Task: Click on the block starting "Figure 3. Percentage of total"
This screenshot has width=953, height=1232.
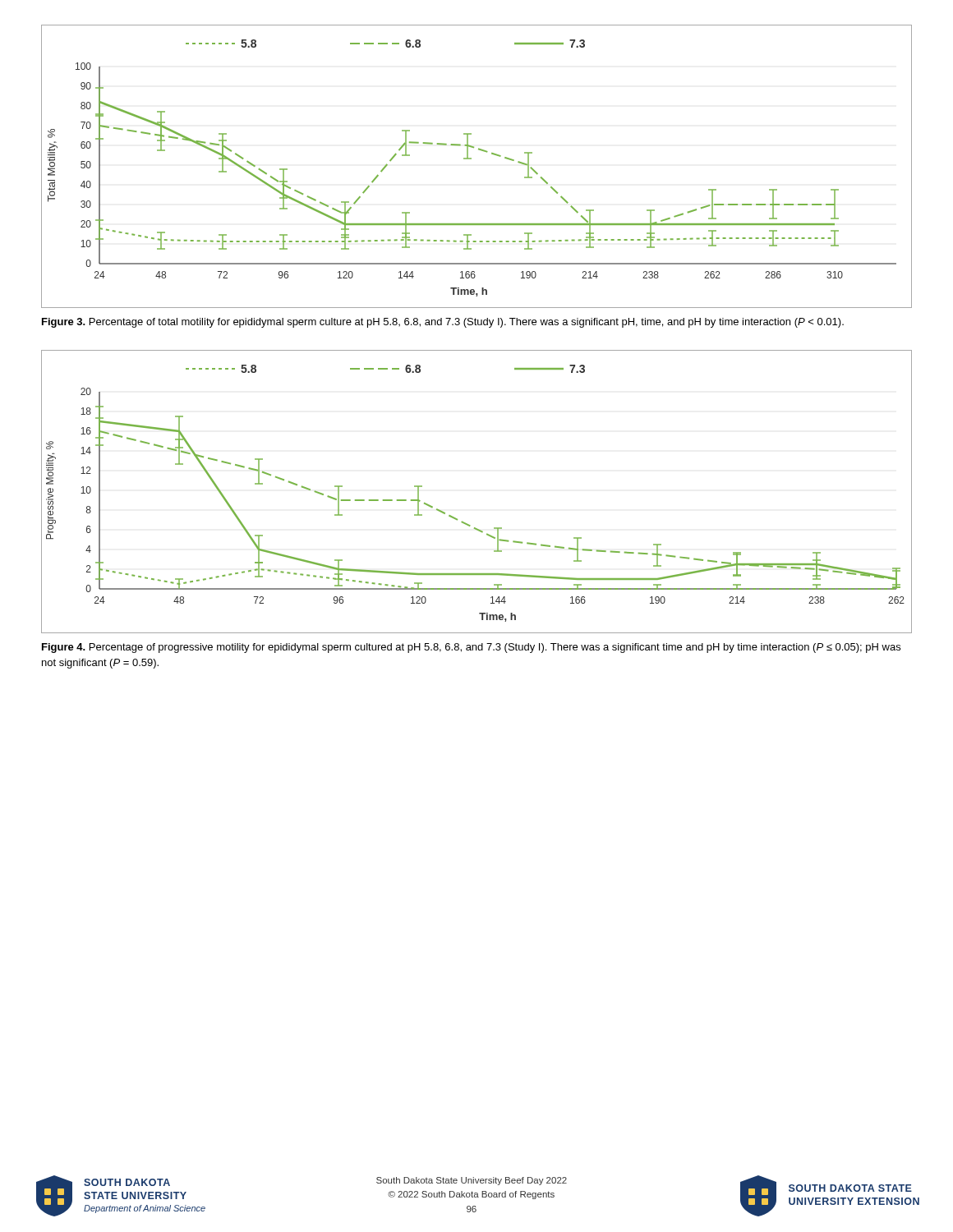Action: click(443, 322)
